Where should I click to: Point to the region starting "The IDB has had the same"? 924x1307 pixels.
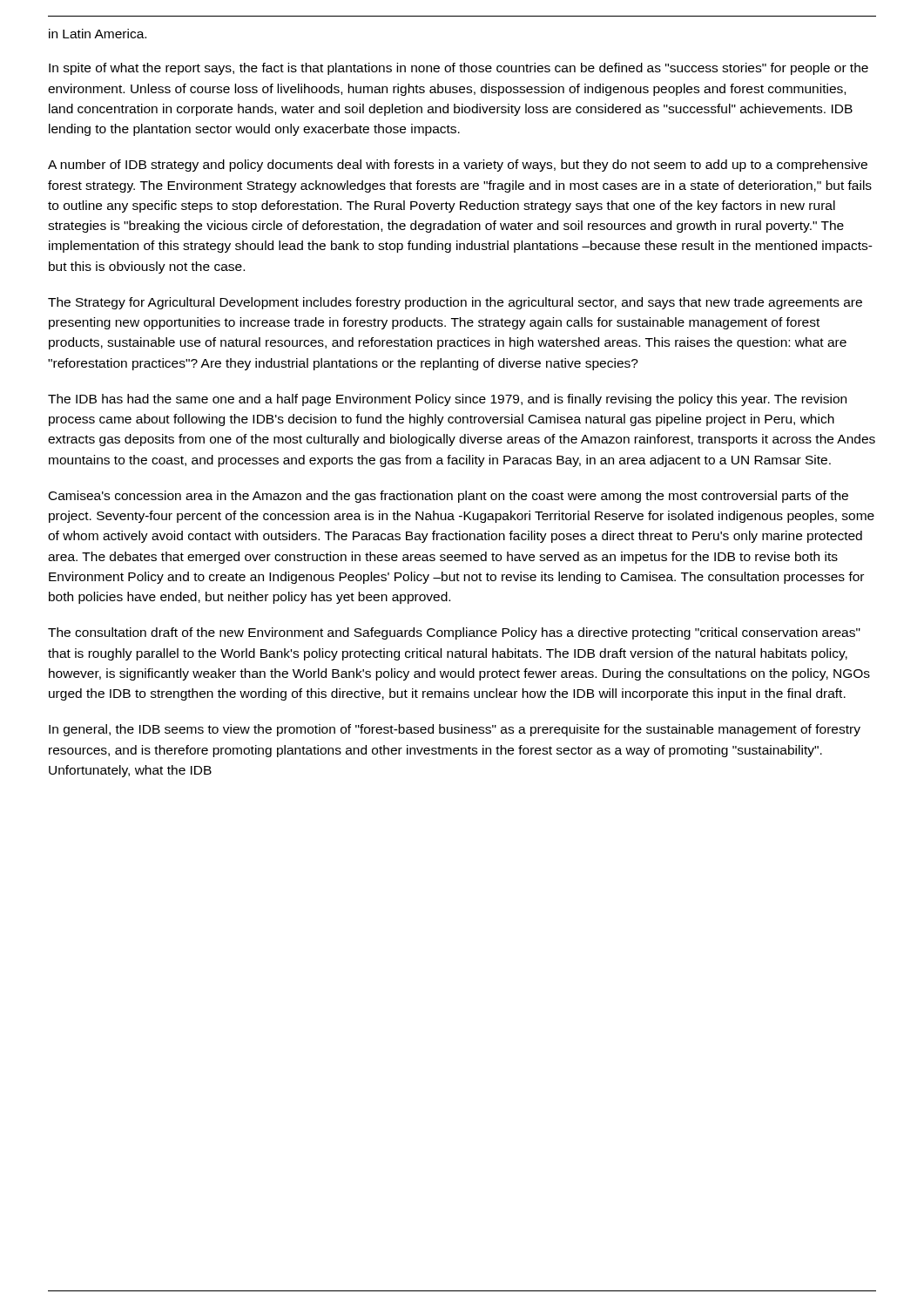[x=462, y=429]
